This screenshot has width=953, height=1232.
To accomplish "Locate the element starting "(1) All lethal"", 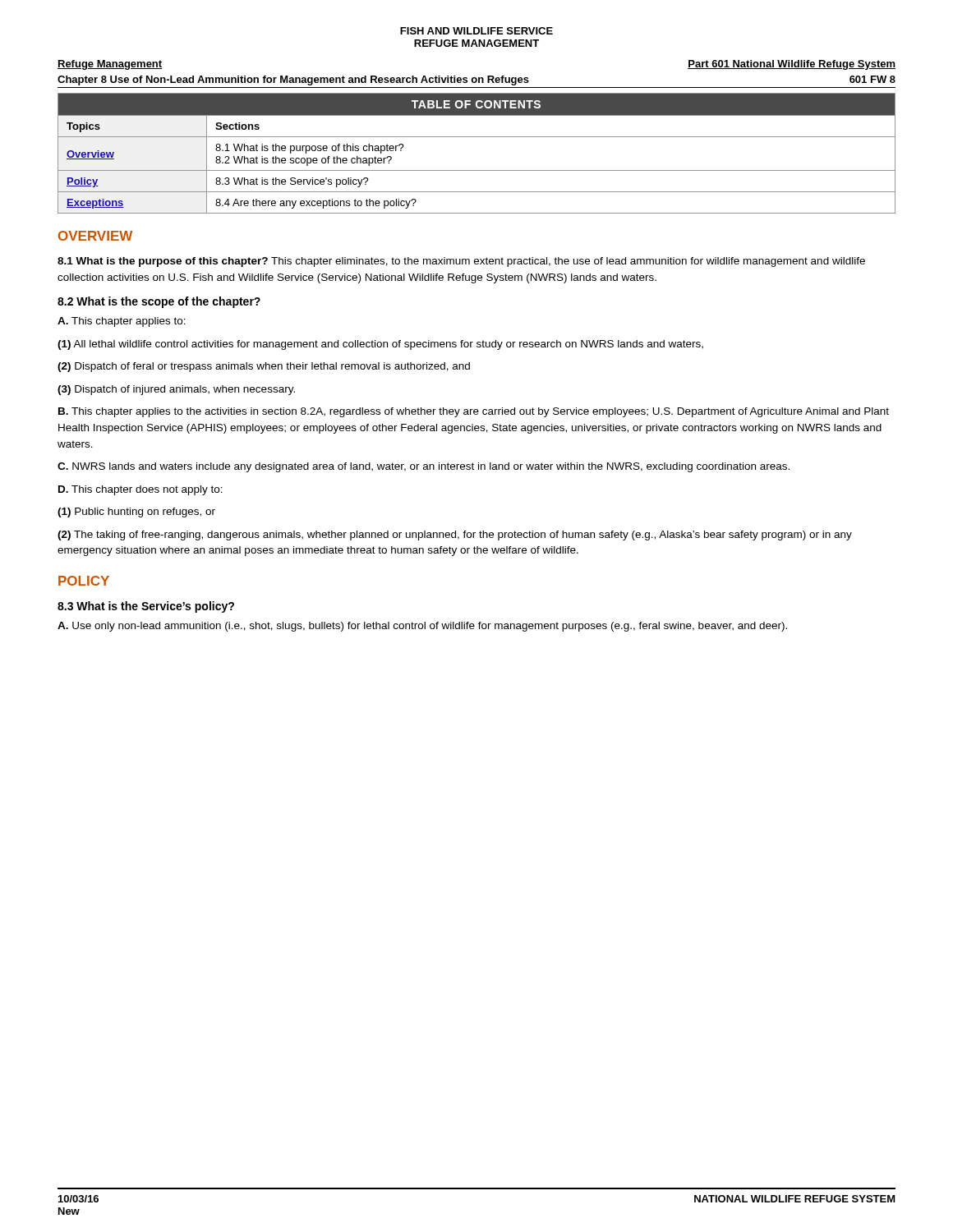I will 381,343.
